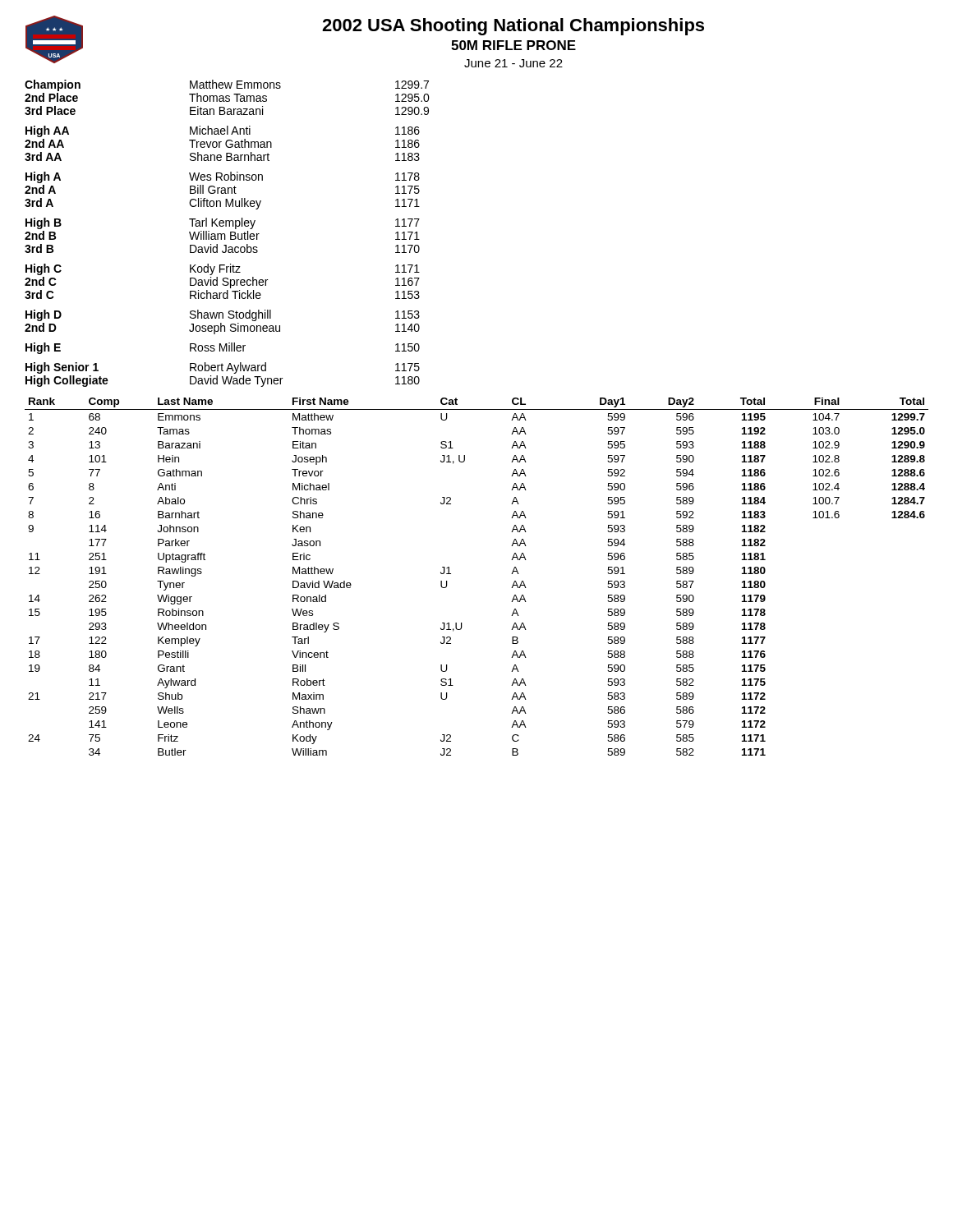953x1232 pixels.
Task: Point to "50M RIFLE PRONE"
Action: [513, 46]
